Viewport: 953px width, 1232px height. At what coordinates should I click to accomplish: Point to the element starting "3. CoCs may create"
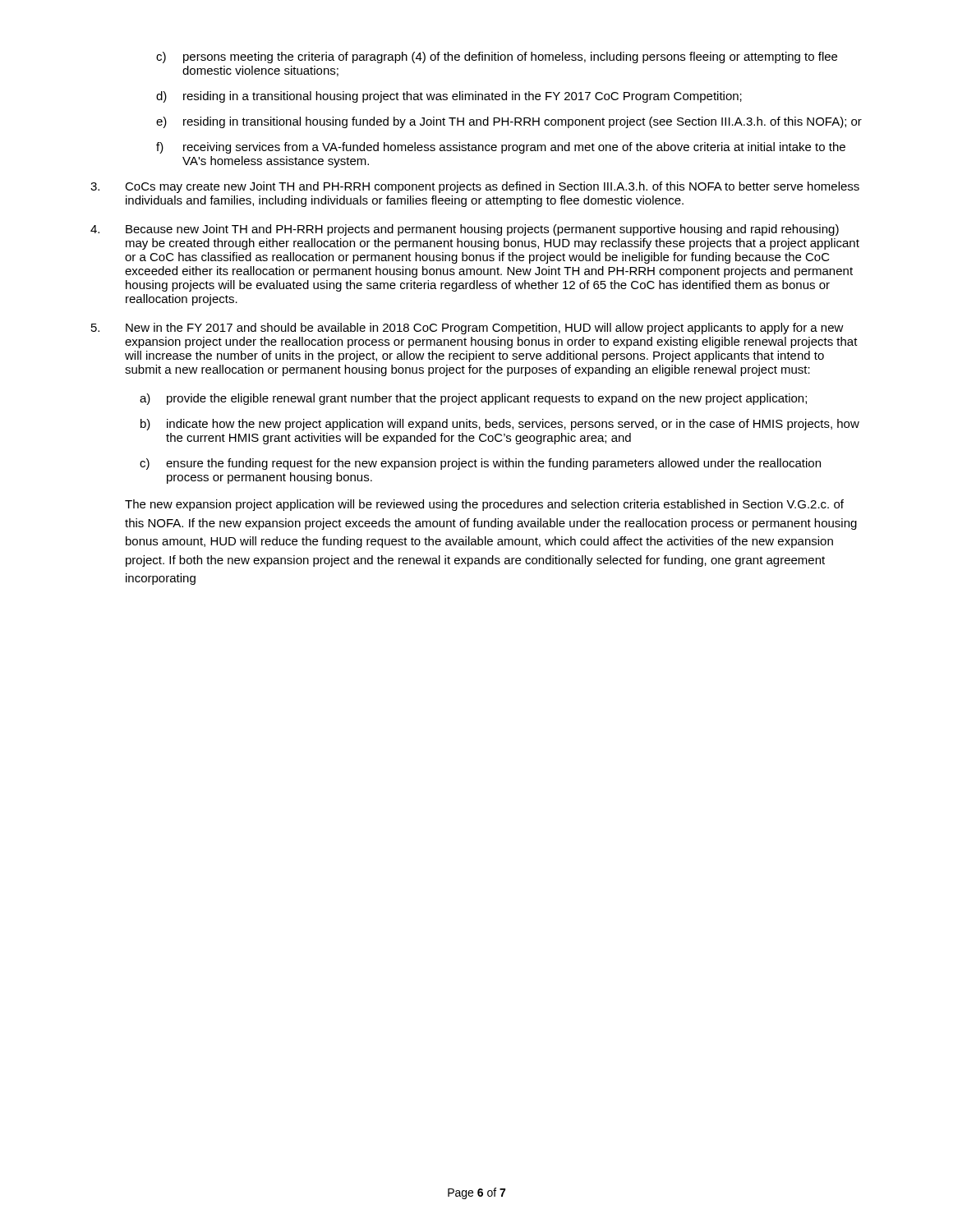[476, 193]
